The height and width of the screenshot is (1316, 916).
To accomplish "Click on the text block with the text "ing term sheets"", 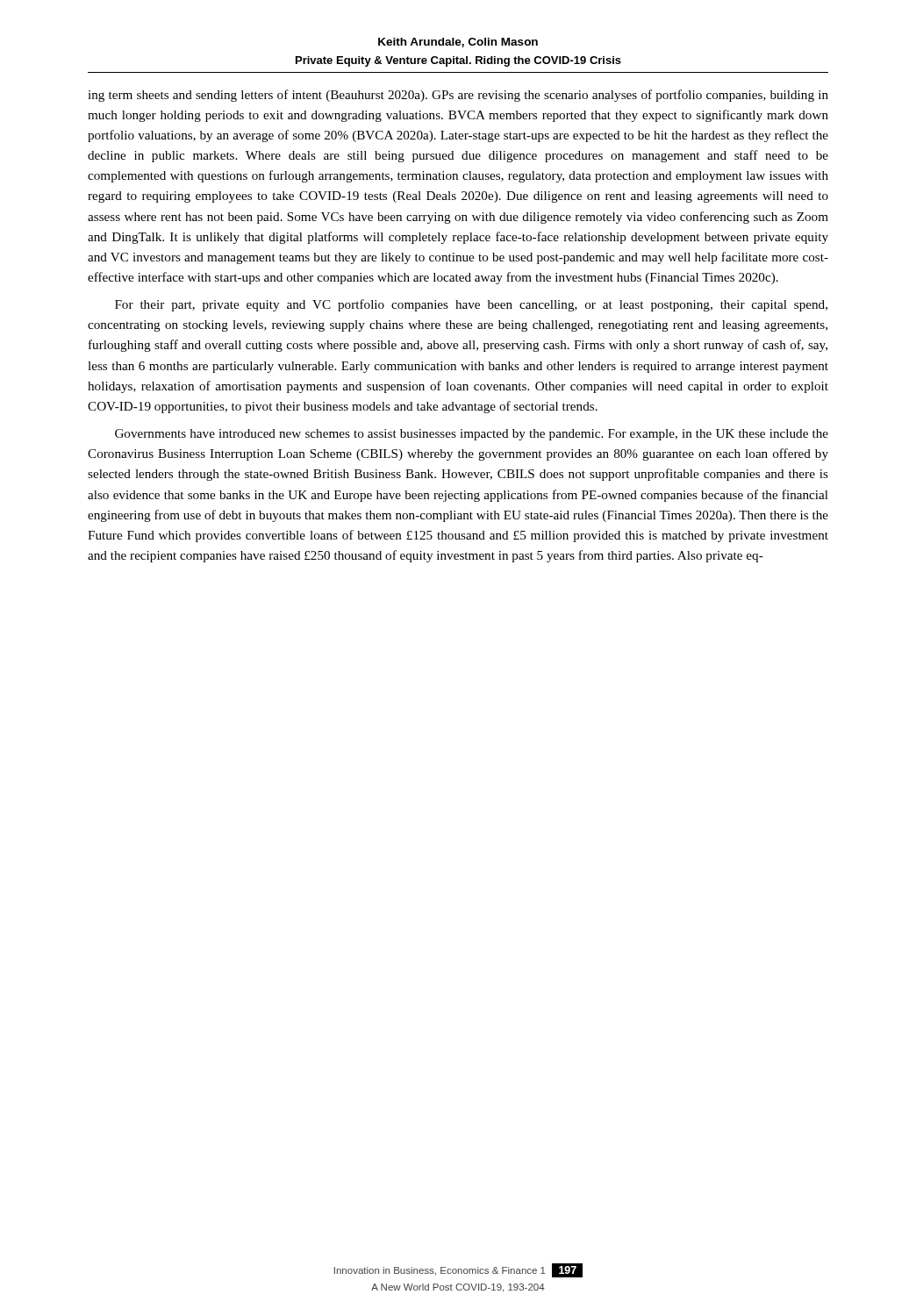I will click(x=458, y=325).
